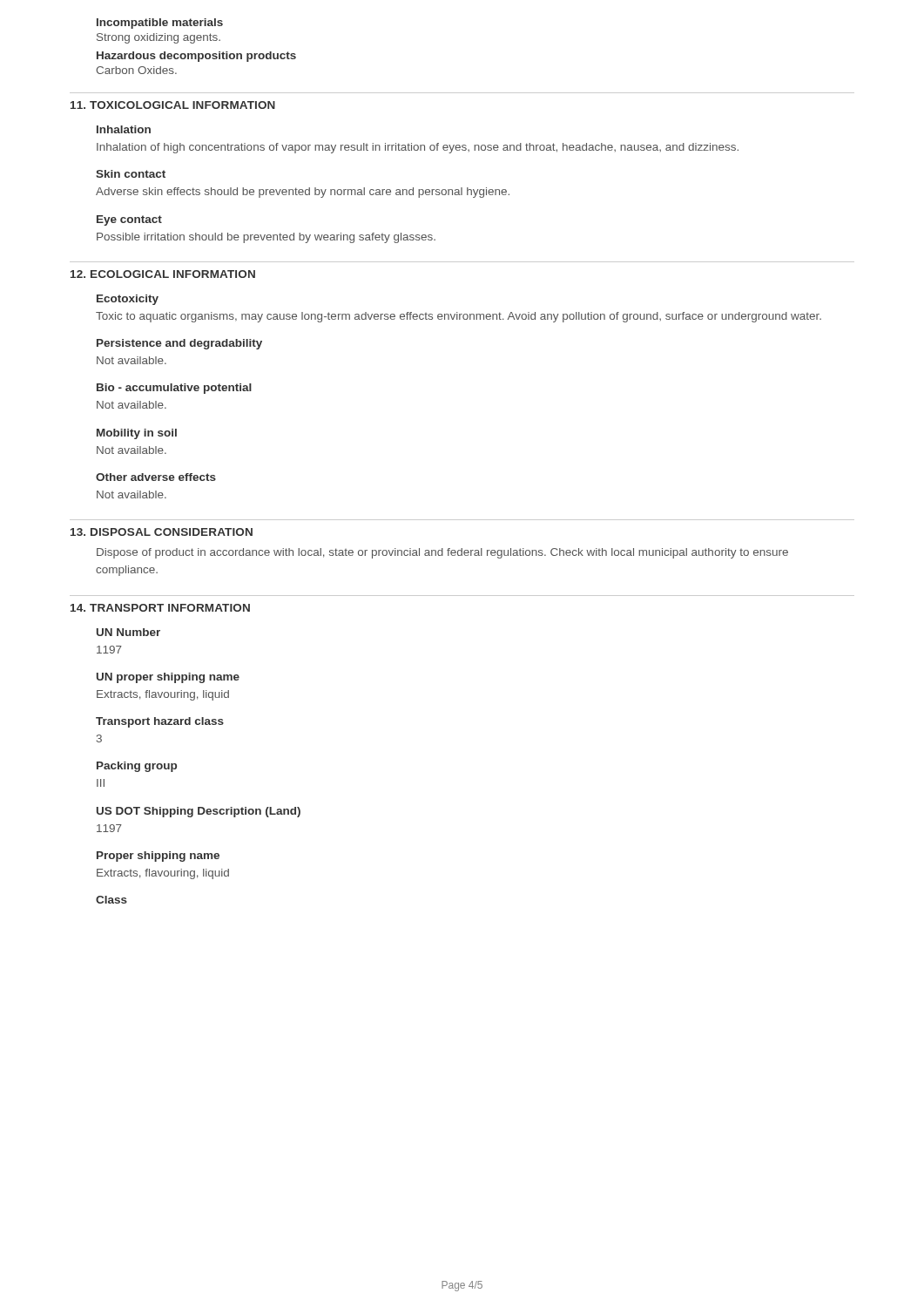Point to the region starting "Inhalation of high concentrations of vapor"
This screenshot has height=1307, width=924.
click(418, 147)
